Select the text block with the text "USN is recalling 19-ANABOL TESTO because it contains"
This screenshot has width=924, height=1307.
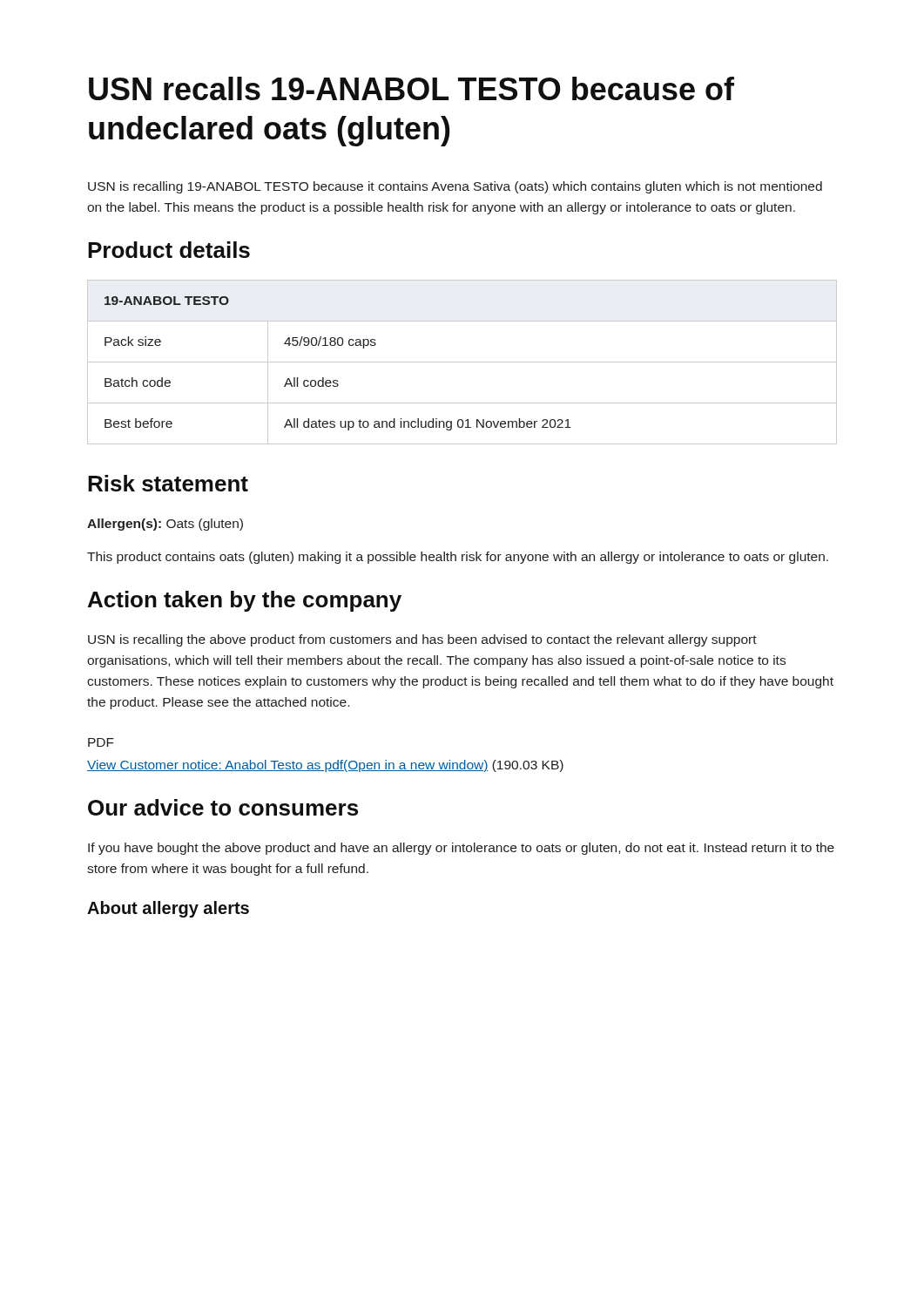point(455,197)
